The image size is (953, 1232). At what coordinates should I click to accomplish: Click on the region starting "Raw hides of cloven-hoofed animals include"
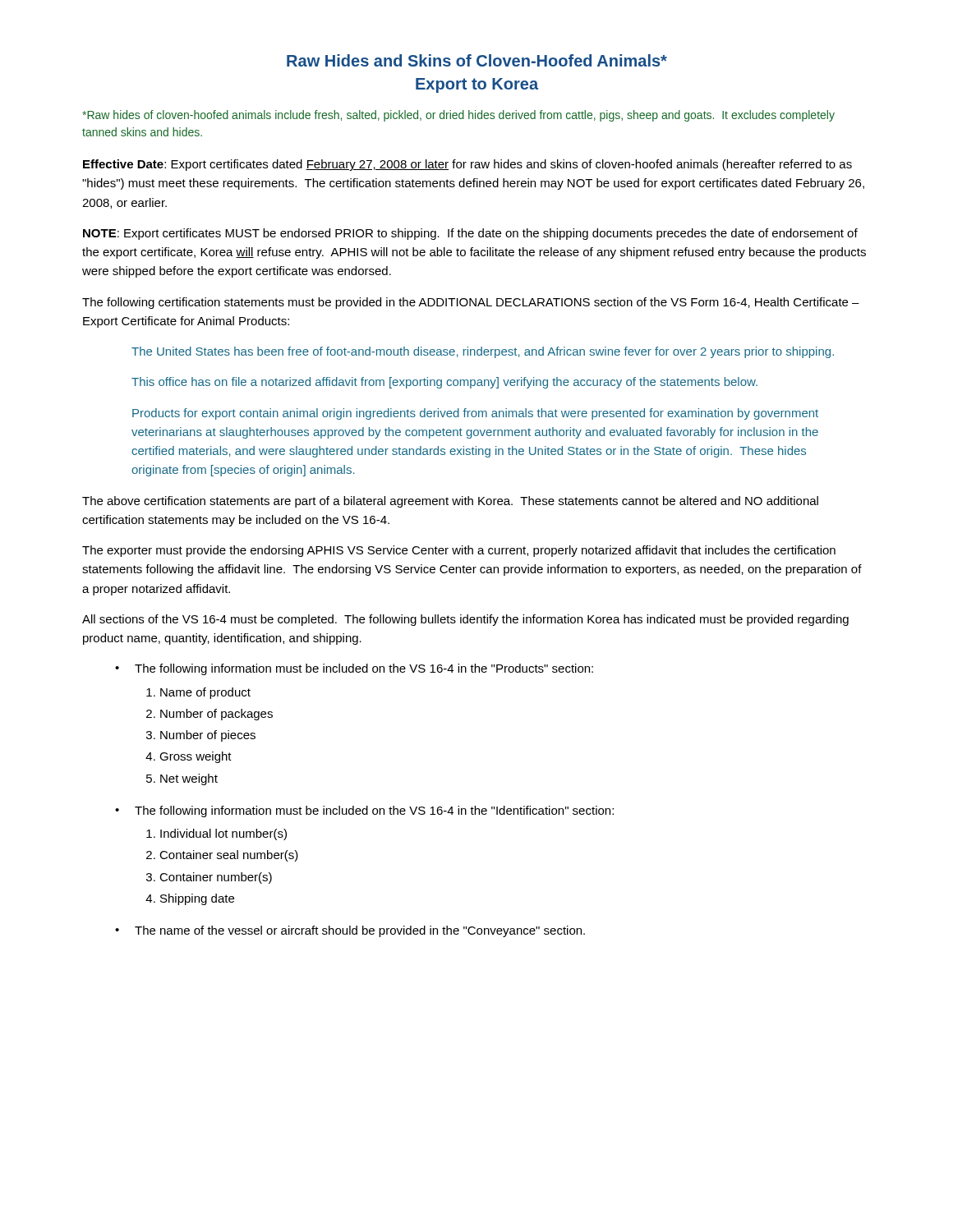click(x=458, y=124)
